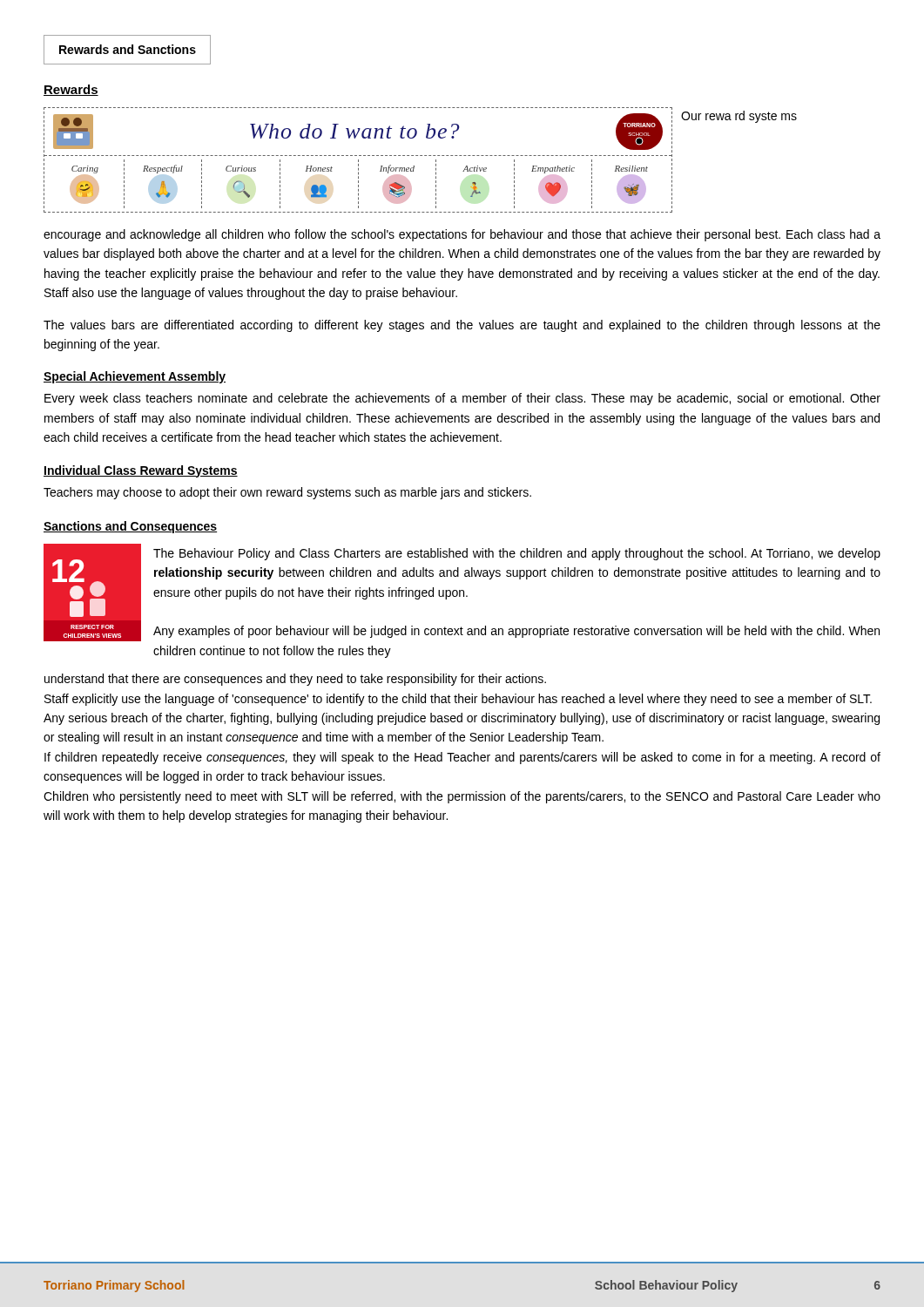Locate the text block that reads "Every week class teachers"
Screen dimensions: 1307x924
(x=462, y=418)
